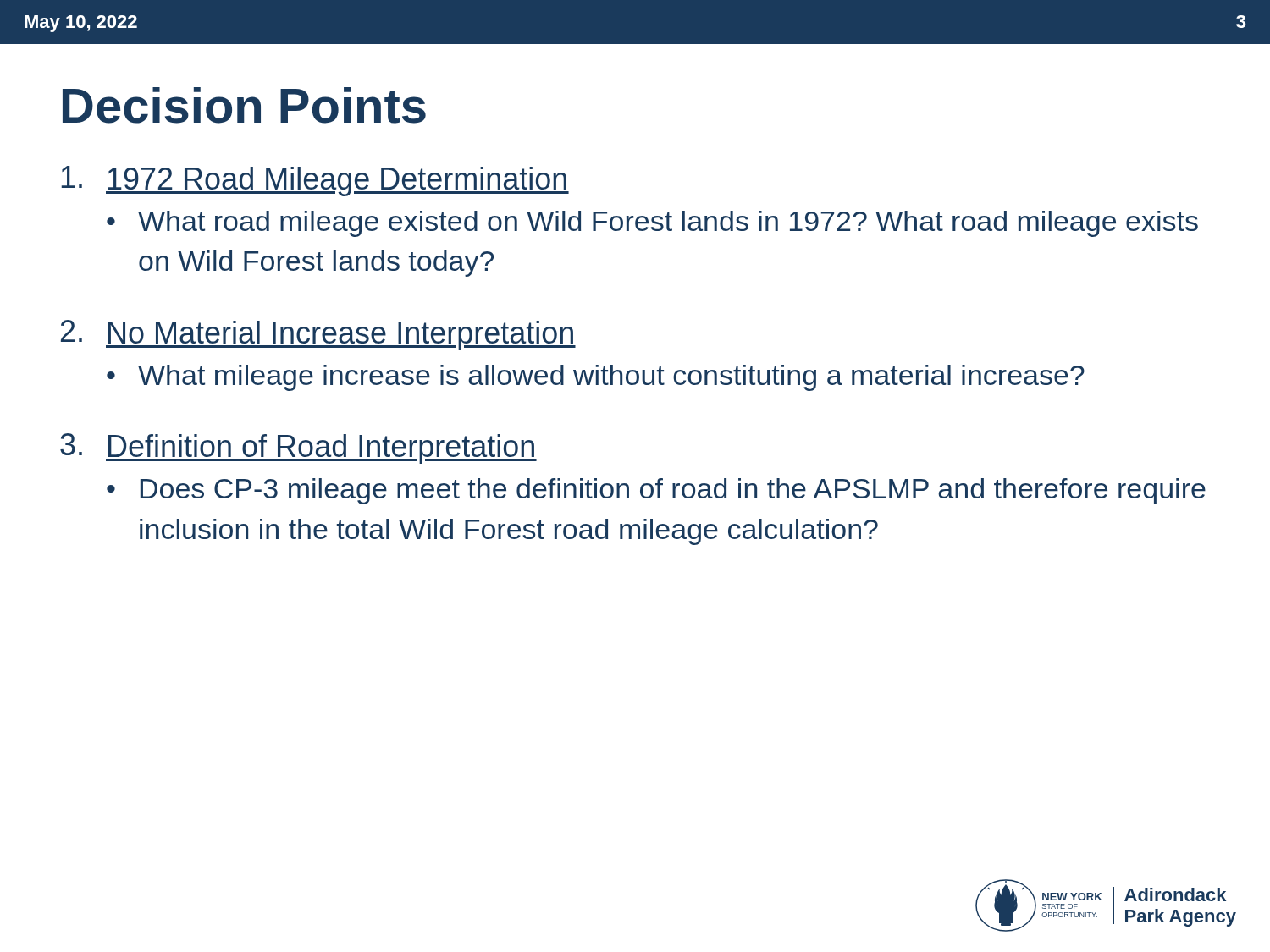Locate the element starting "• Does CP-3 mileage"

(x=658, y=510)
